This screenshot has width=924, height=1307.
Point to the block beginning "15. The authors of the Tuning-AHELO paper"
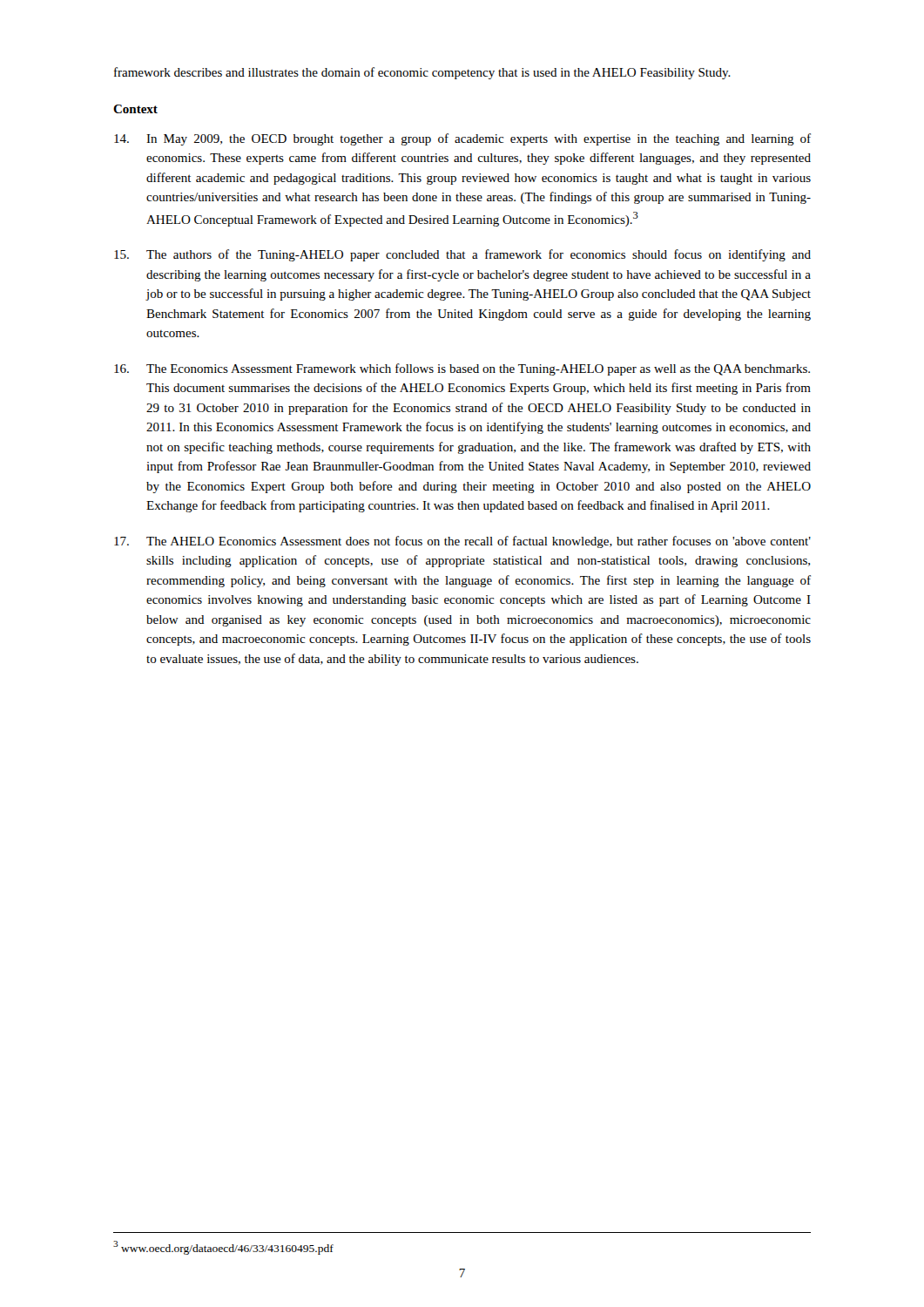[x=462, y=294]
